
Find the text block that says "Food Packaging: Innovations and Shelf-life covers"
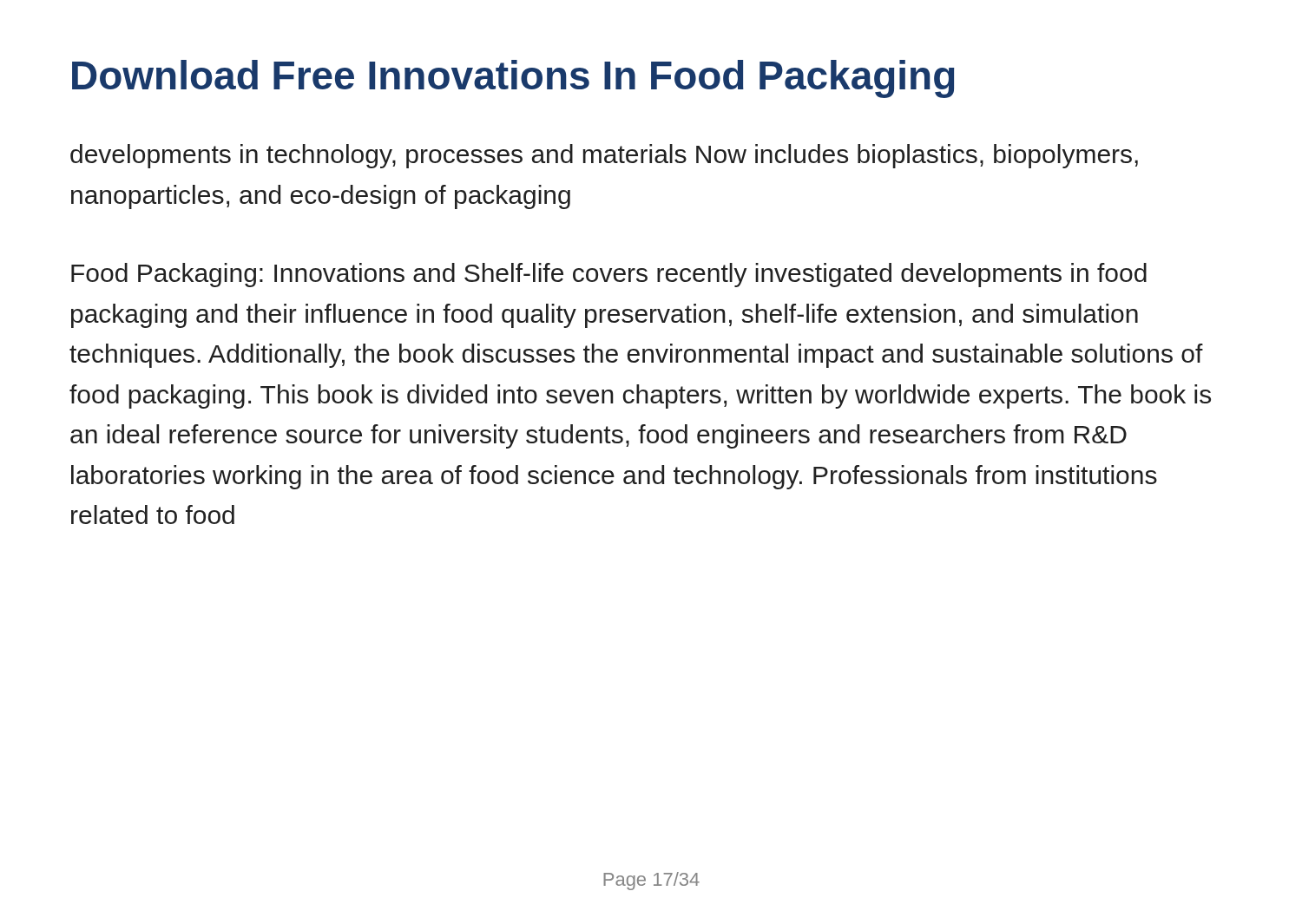(641, 394)
